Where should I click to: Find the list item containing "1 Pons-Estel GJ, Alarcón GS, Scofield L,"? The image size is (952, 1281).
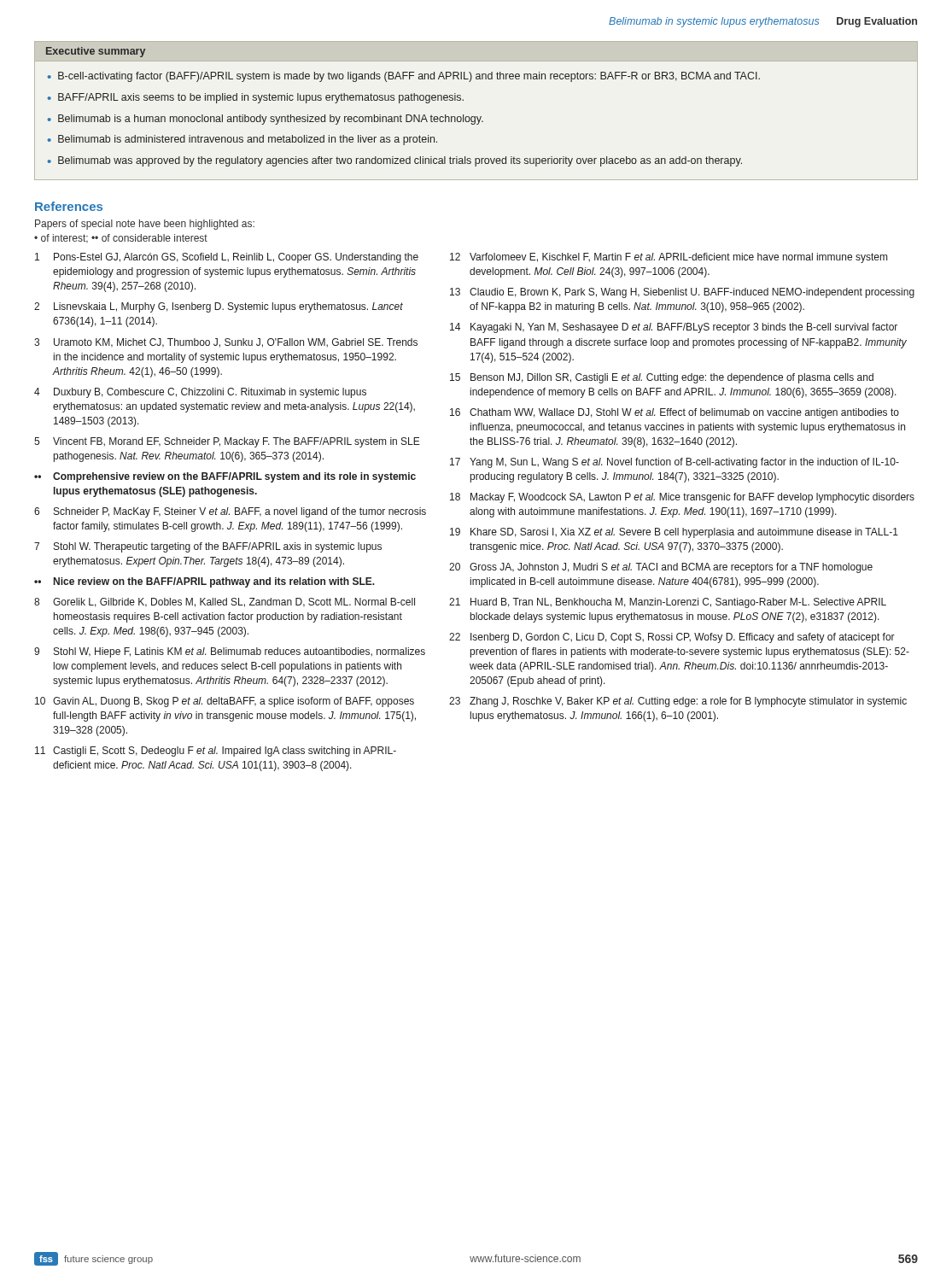231,272
